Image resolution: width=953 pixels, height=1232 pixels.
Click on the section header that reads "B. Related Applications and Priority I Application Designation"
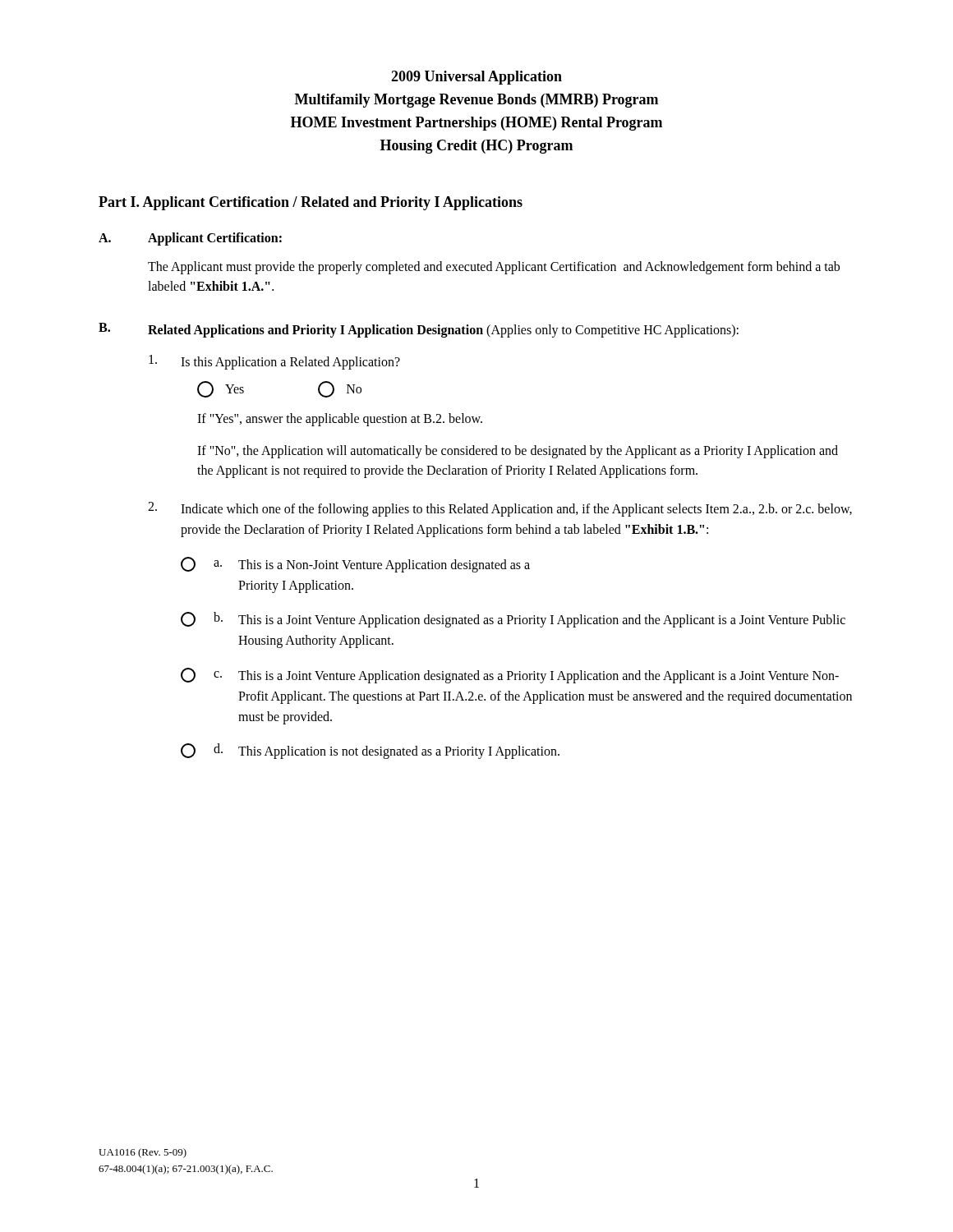[419, 331]
